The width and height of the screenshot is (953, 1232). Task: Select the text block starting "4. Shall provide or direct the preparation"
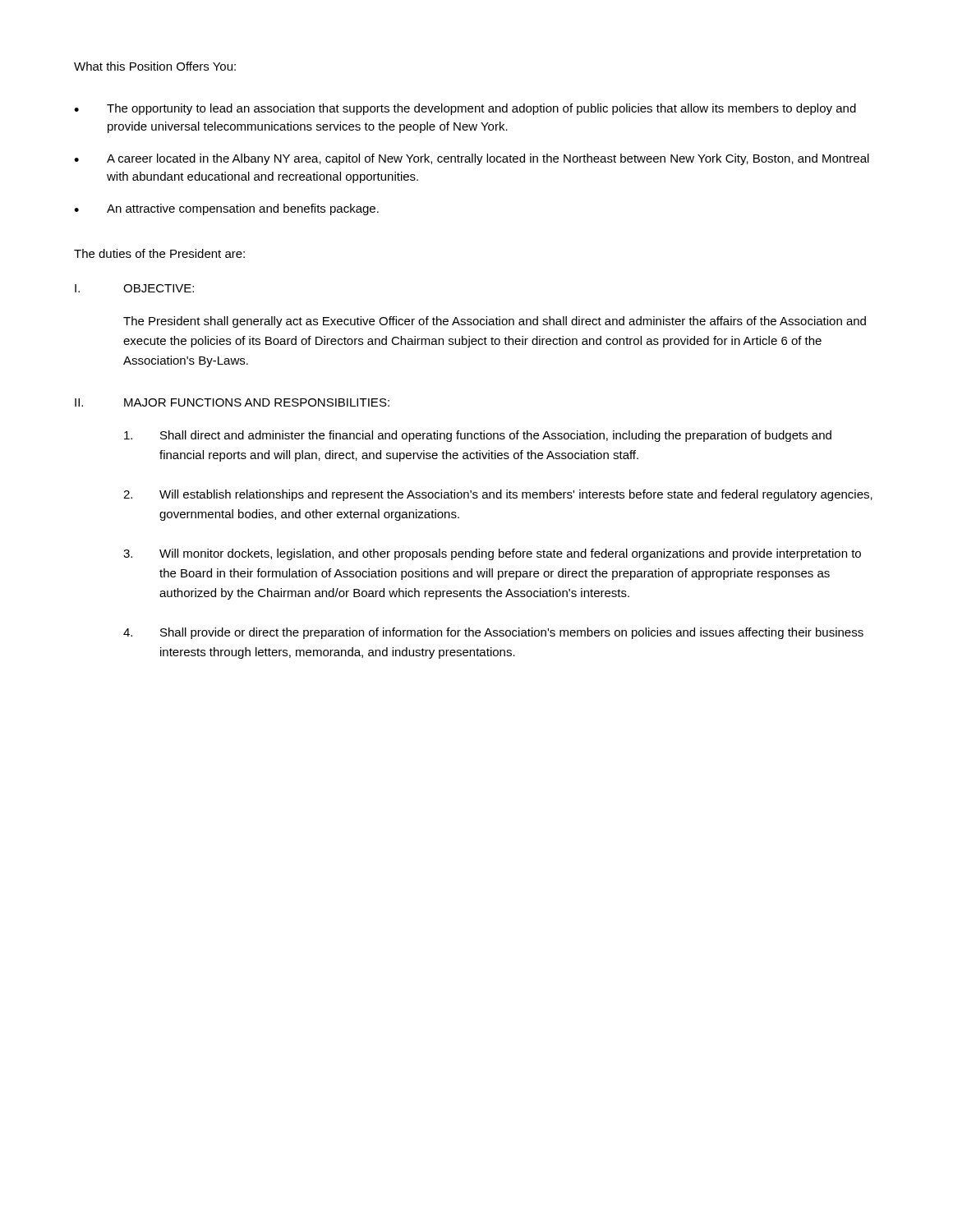(501, 642)
